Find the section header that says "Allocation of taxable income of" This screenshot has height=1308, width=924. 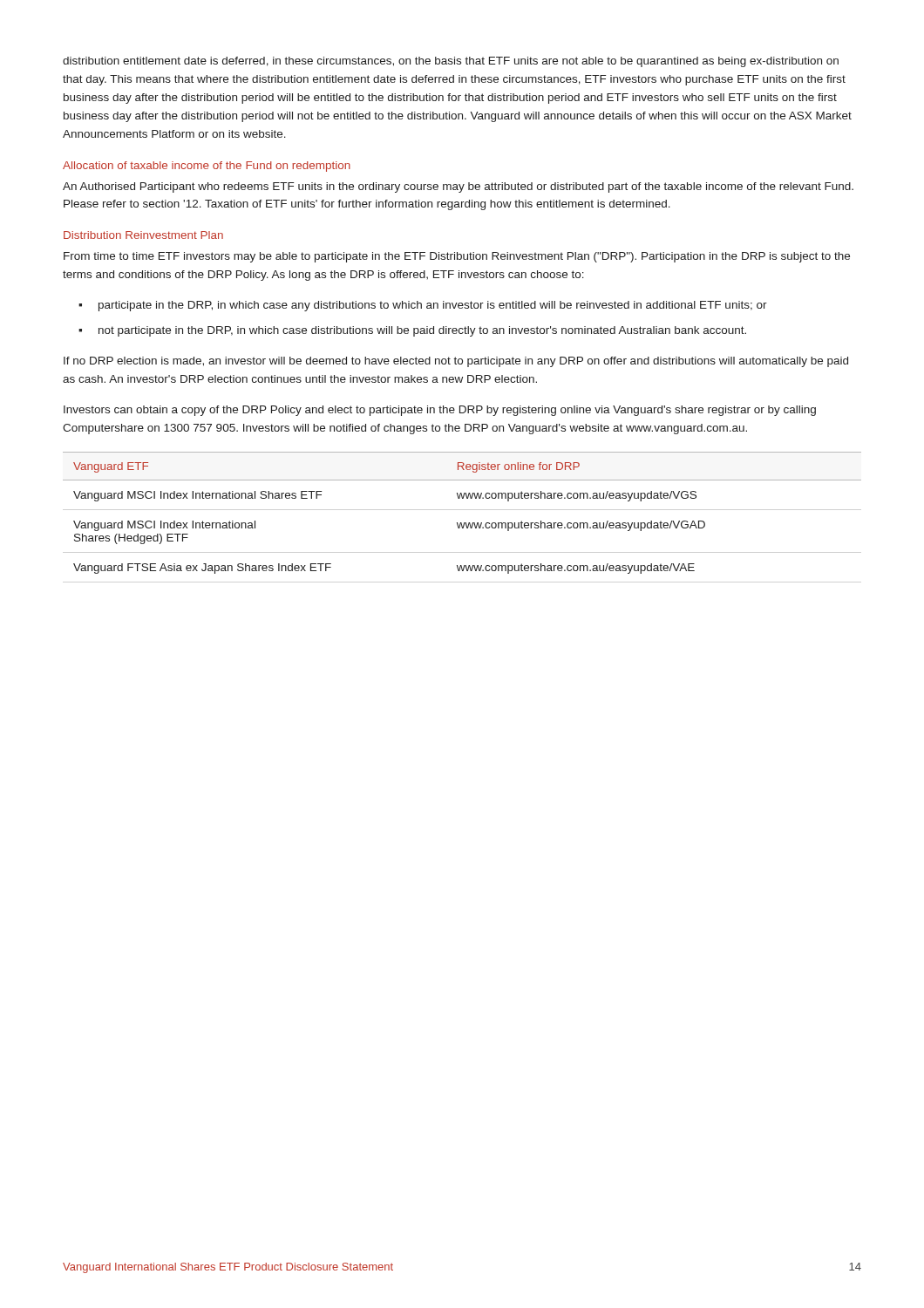click(x=207, y=165)
